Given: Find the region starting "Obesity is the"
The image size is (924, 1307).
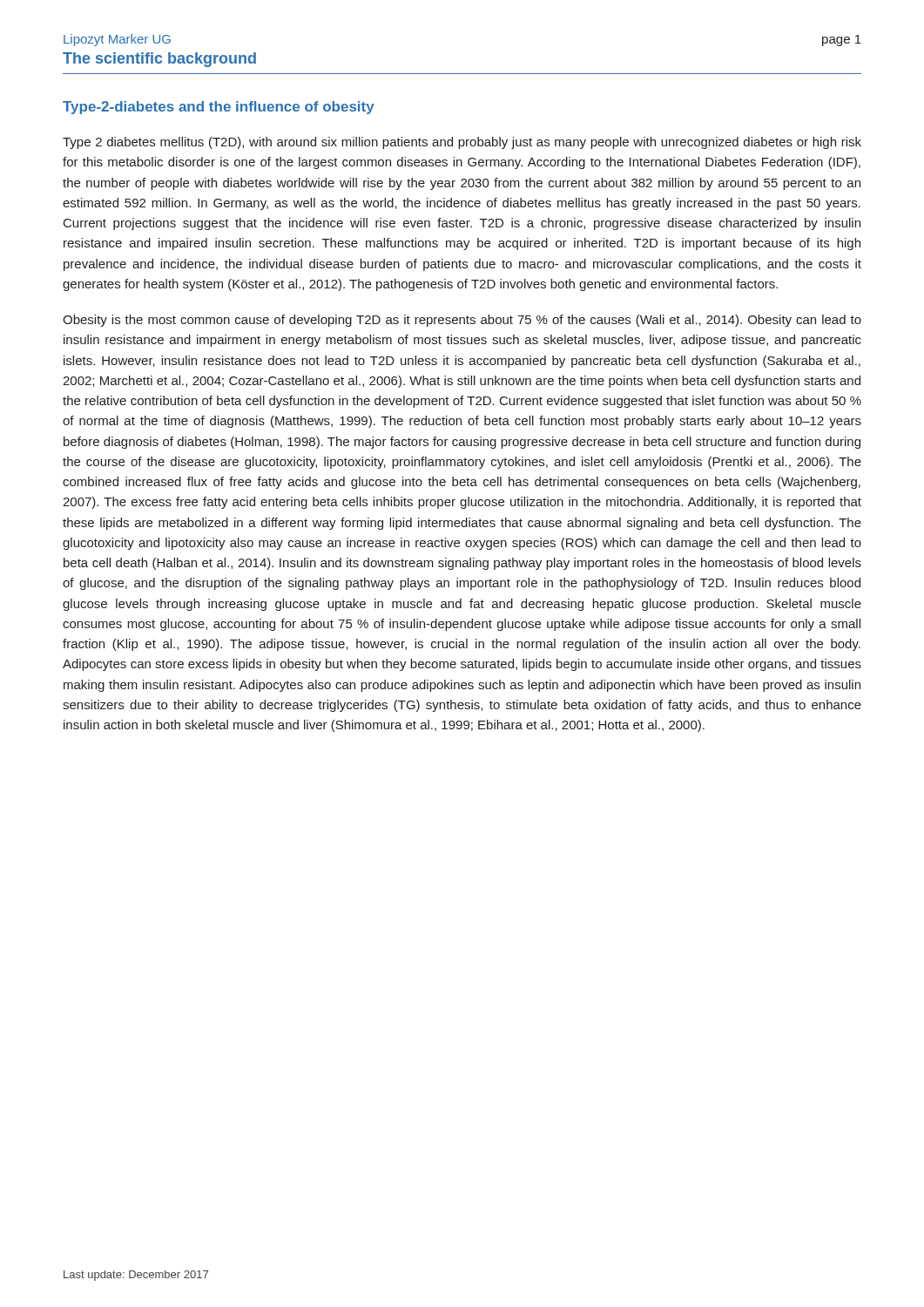Looking at the screenshot, I should pyautogui.click(x=462, y=522).
